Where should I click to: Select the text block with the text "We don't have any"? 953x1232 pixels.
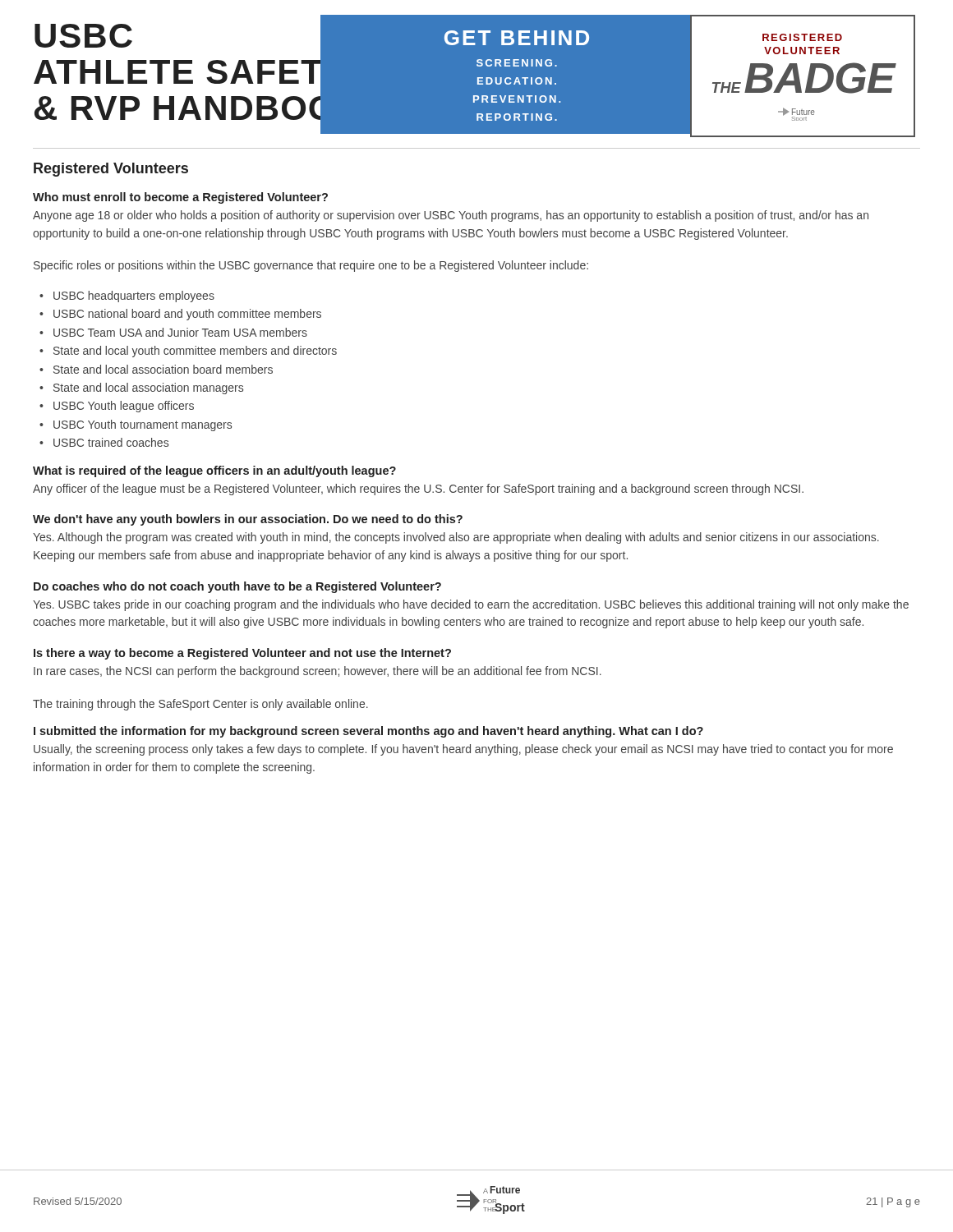pyautogui.click(x=248, y=519)
